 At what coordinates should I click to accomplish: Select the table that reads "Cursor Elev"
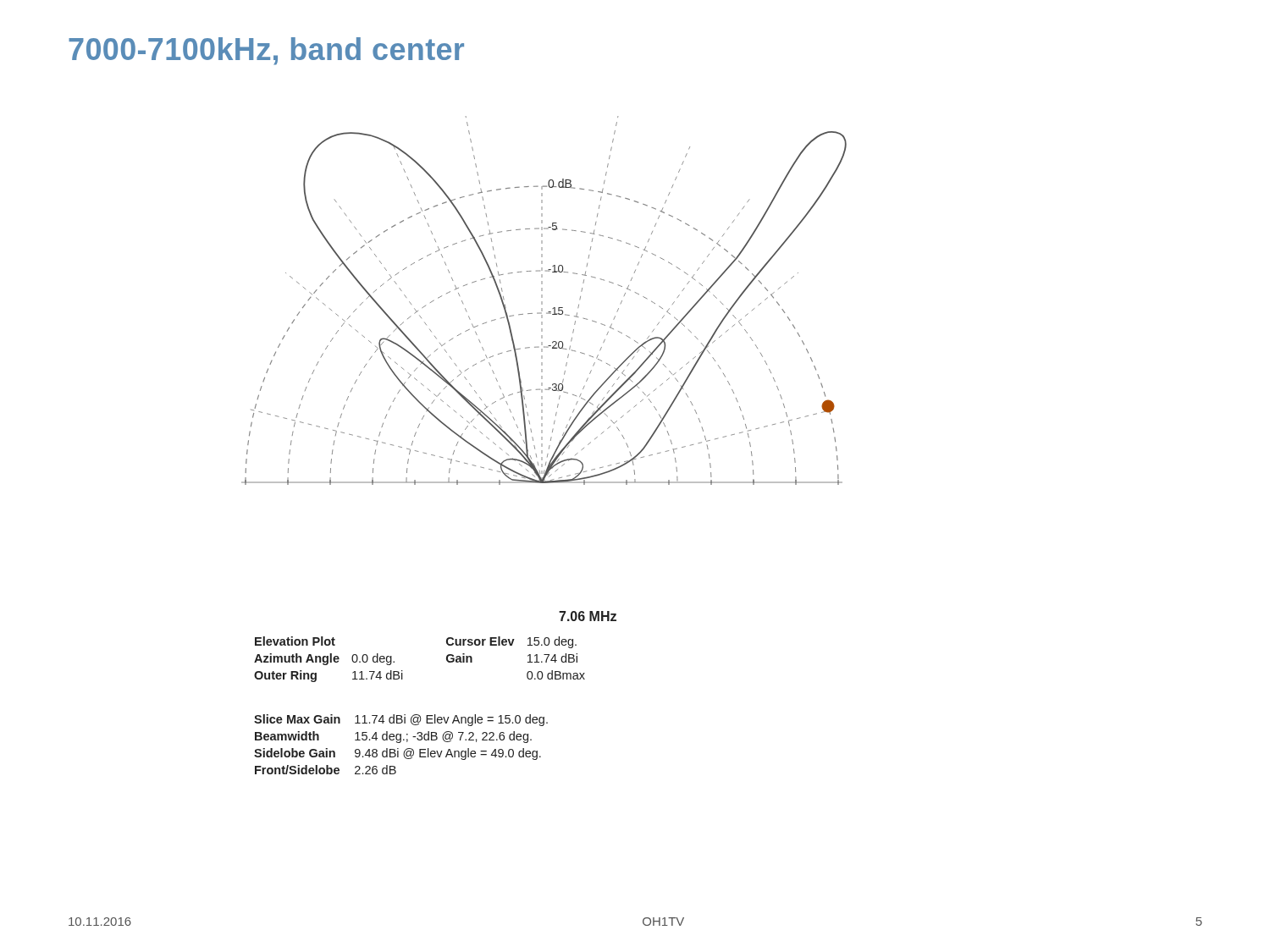420,658
